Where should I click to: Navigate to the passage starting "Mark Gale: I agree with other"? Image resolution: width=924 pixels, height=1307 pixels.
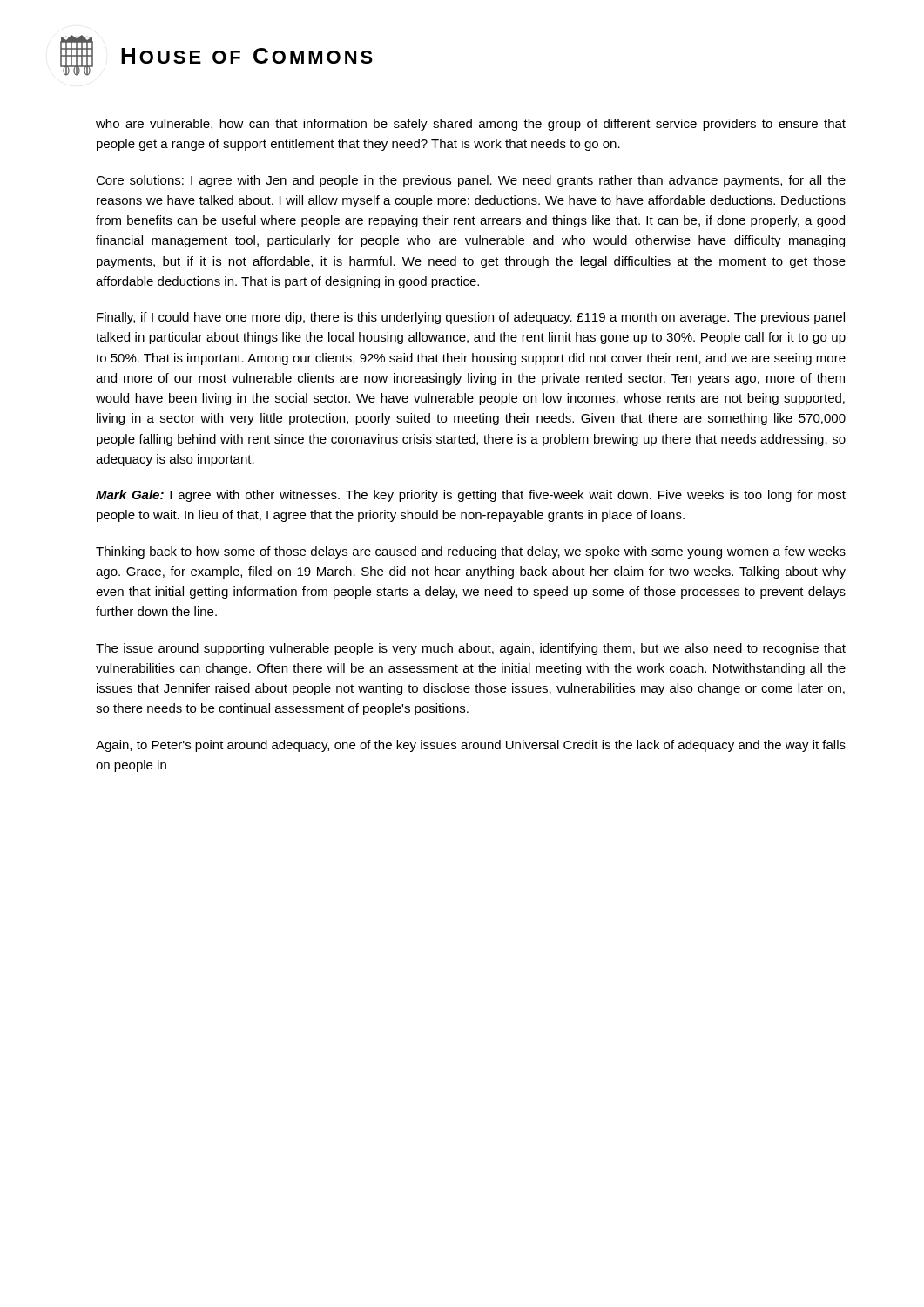(x=471, y=505)
